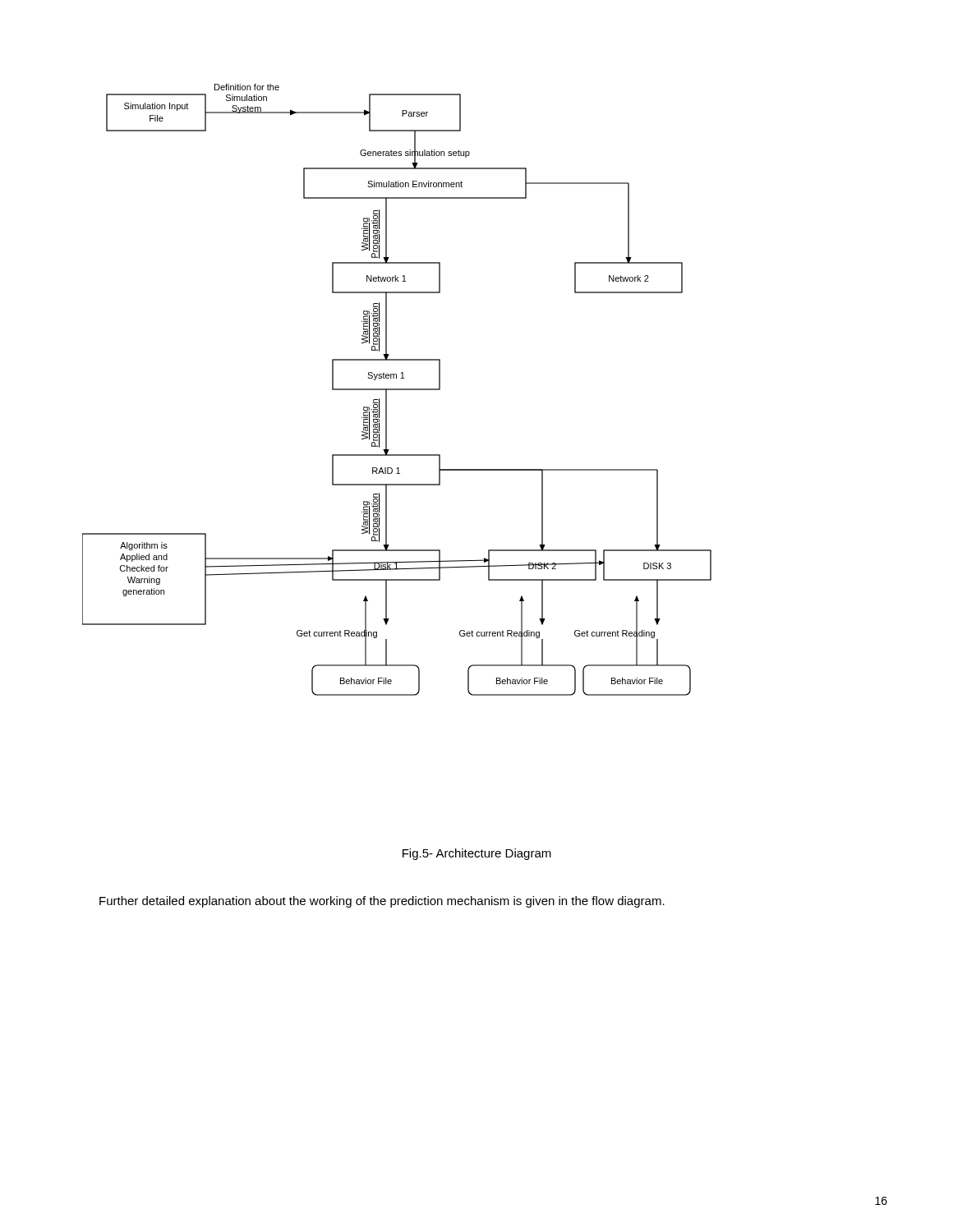Locate the caption with the text "Fig.5- Architecture Diagram"
Image resolution: width=953 pixels, height=1232 pixels.
coord(476,853)
